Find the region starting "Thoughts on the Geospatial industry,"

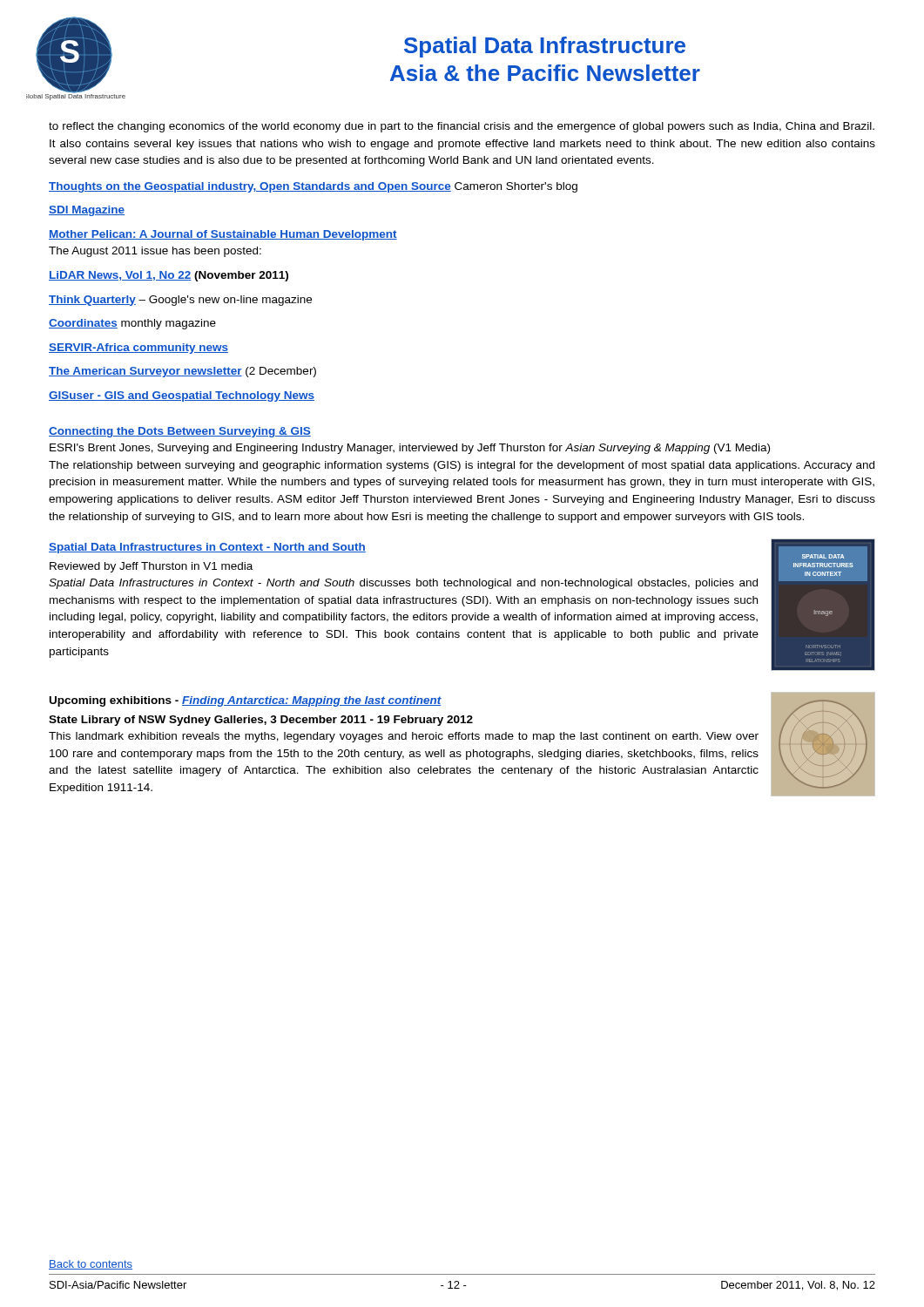pyautogui.click(x=313, y=186)
